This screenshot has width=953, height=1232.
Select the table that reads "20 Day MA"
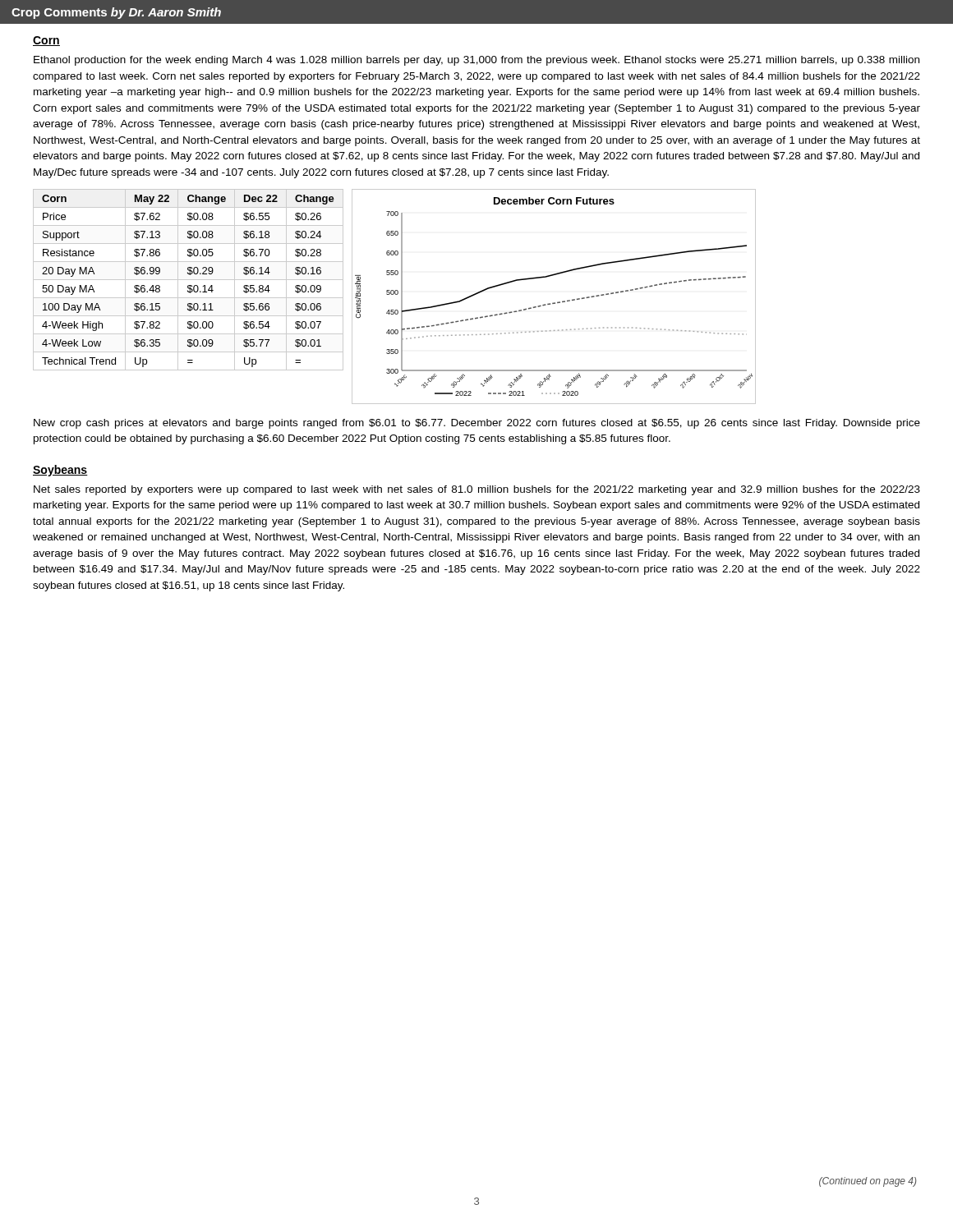[x=188, y=279]
